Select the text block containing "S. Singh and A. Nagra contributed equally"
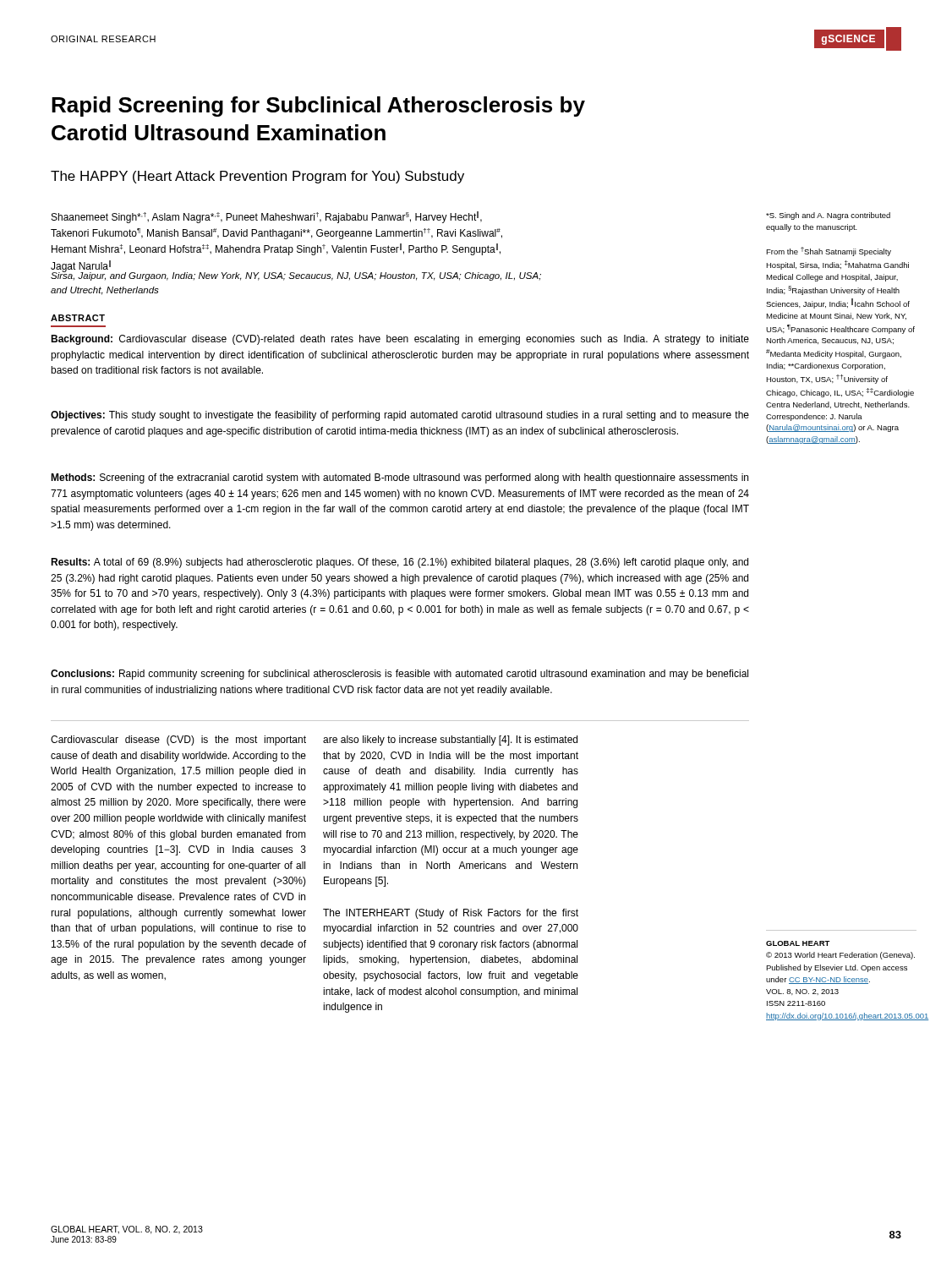This screenshot has width=952, height=1268. pyautogui.click(x=840, y=327)
